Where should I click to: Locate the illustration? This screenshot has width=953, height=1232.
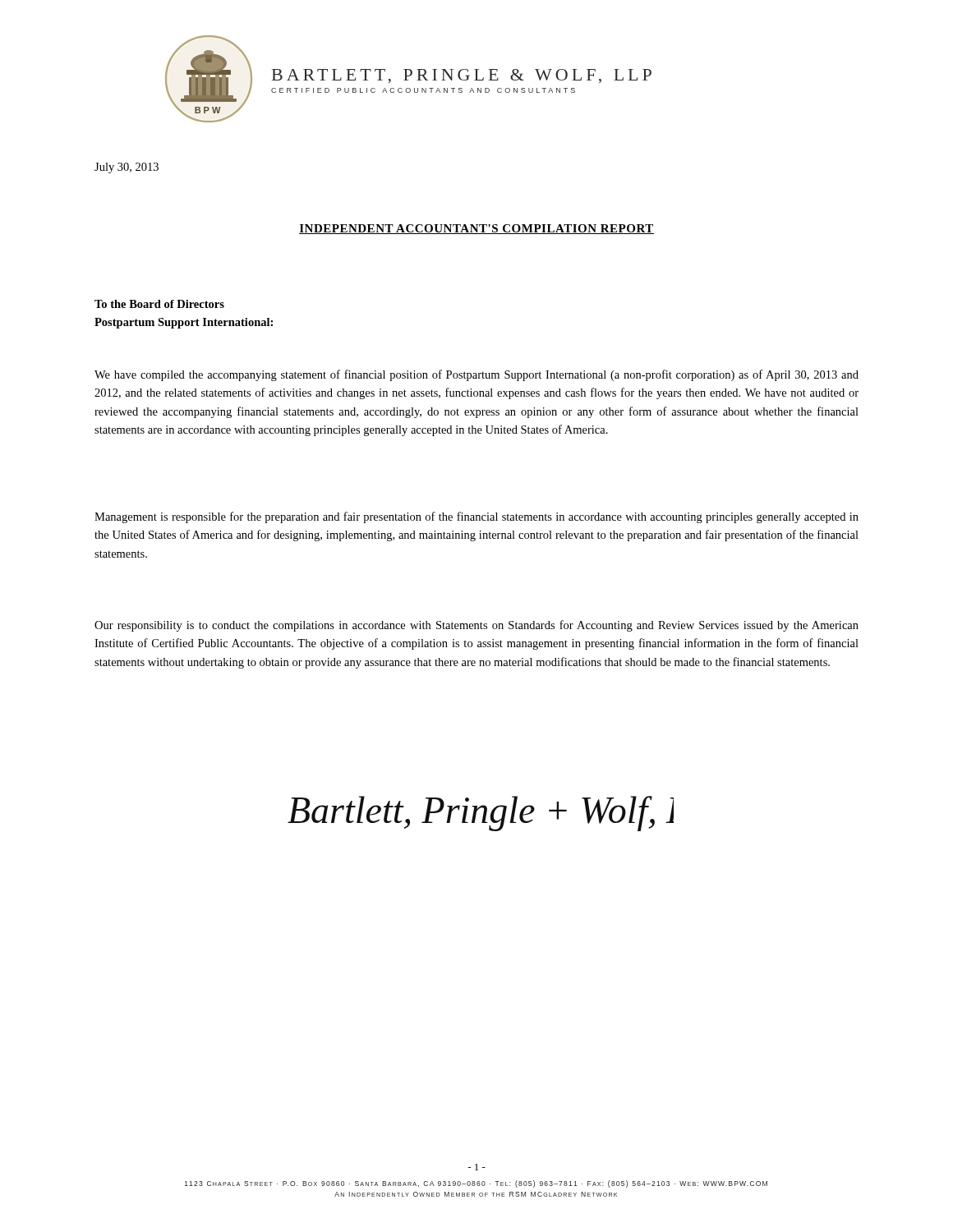click(x=476, y=808)
